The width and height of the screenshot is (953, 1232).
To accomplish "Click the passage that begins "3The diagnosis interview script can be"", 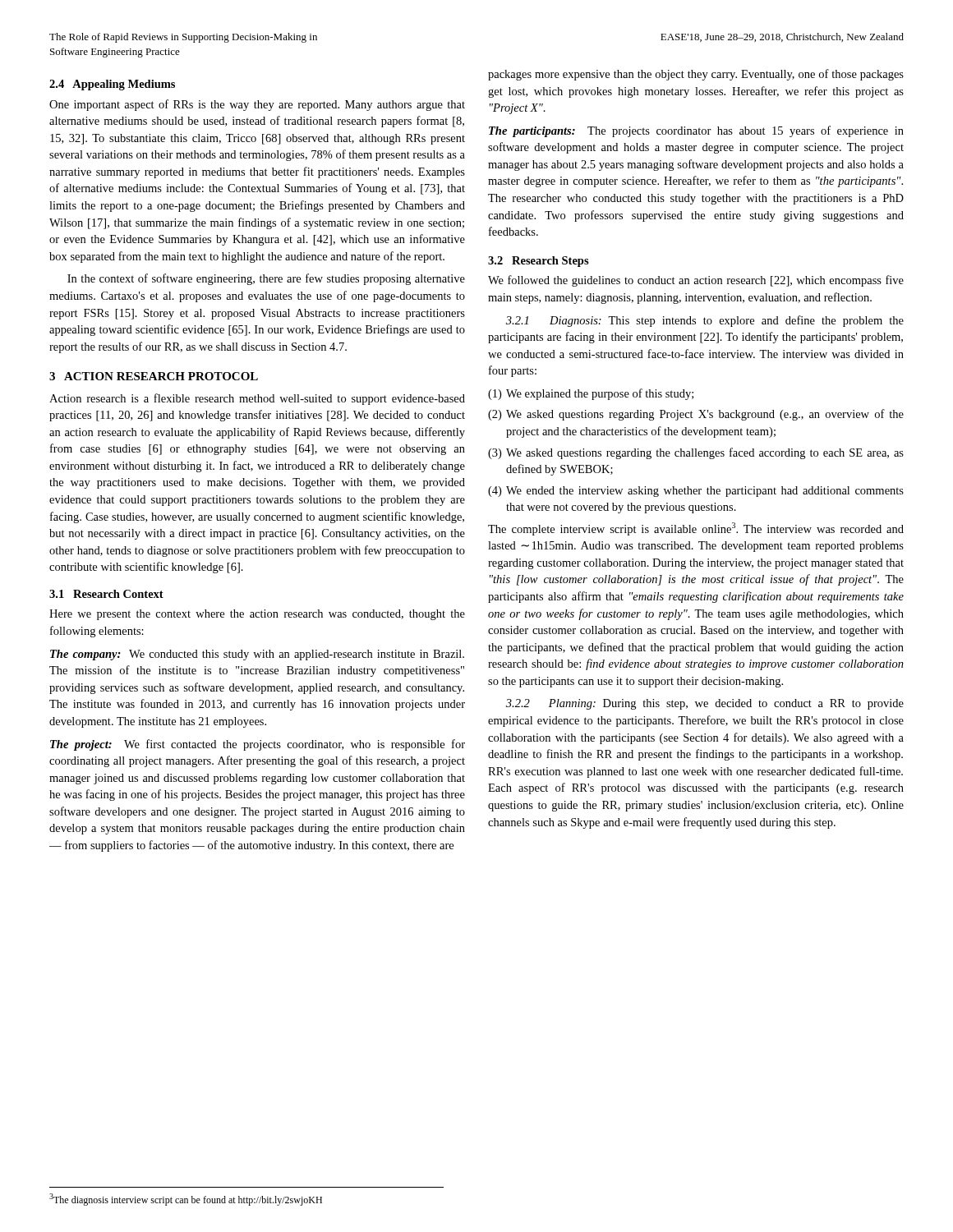I will click(x=186, y=1199).
